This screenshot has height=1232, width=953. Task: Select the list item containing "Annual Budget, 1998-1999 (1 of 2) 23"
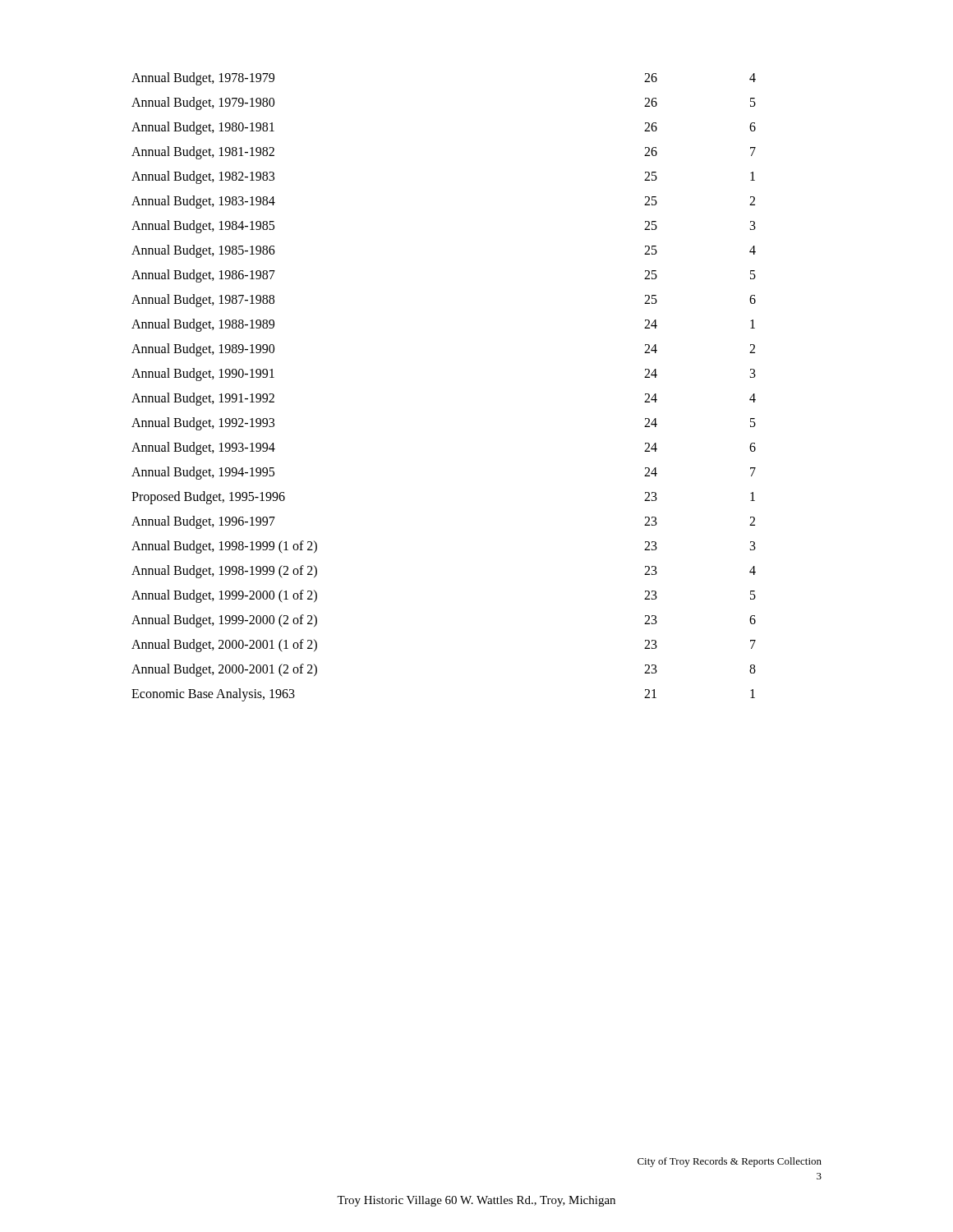[x=221, y=547]
